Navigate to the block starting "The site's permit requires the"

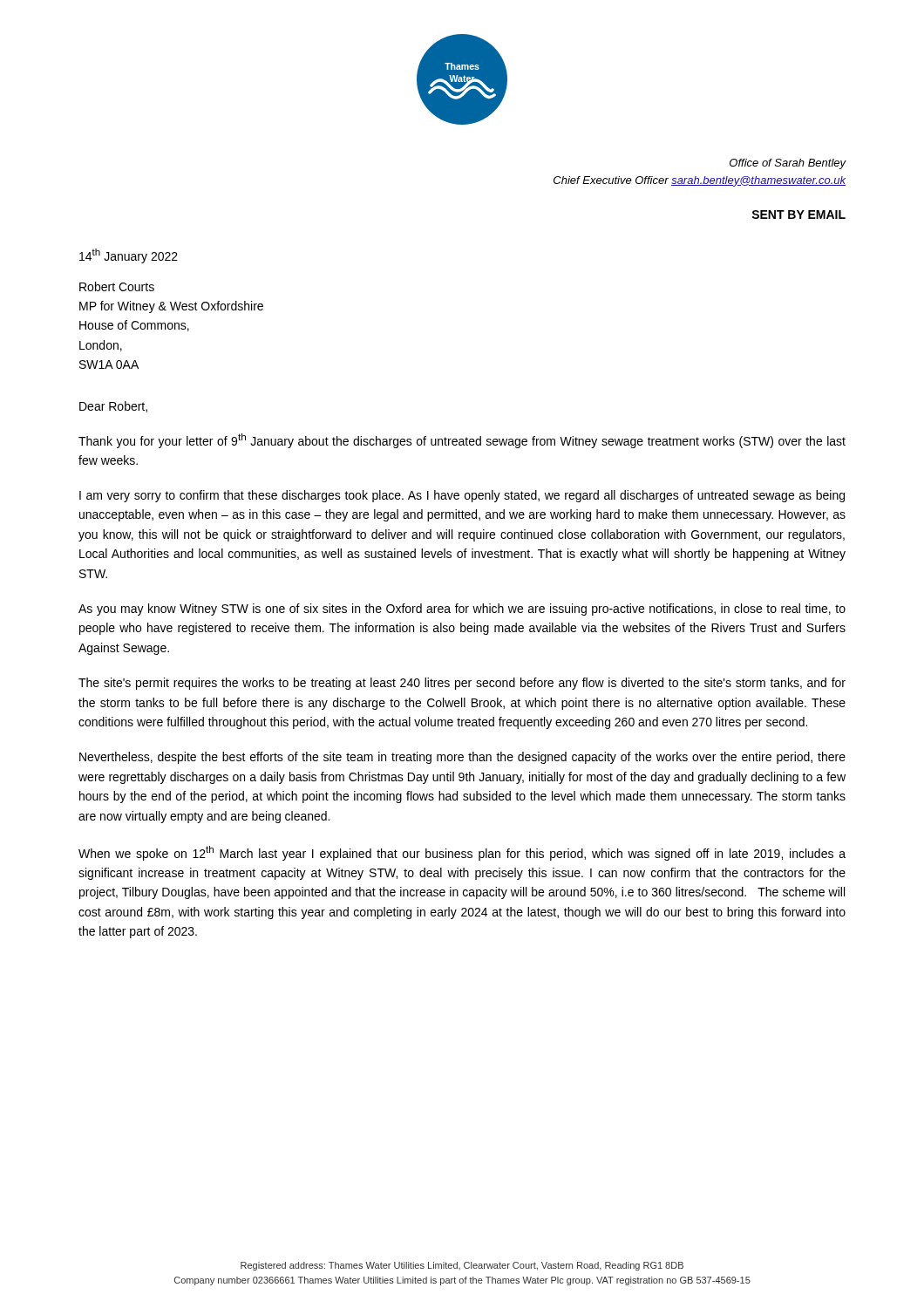click(x=462, y=702)
